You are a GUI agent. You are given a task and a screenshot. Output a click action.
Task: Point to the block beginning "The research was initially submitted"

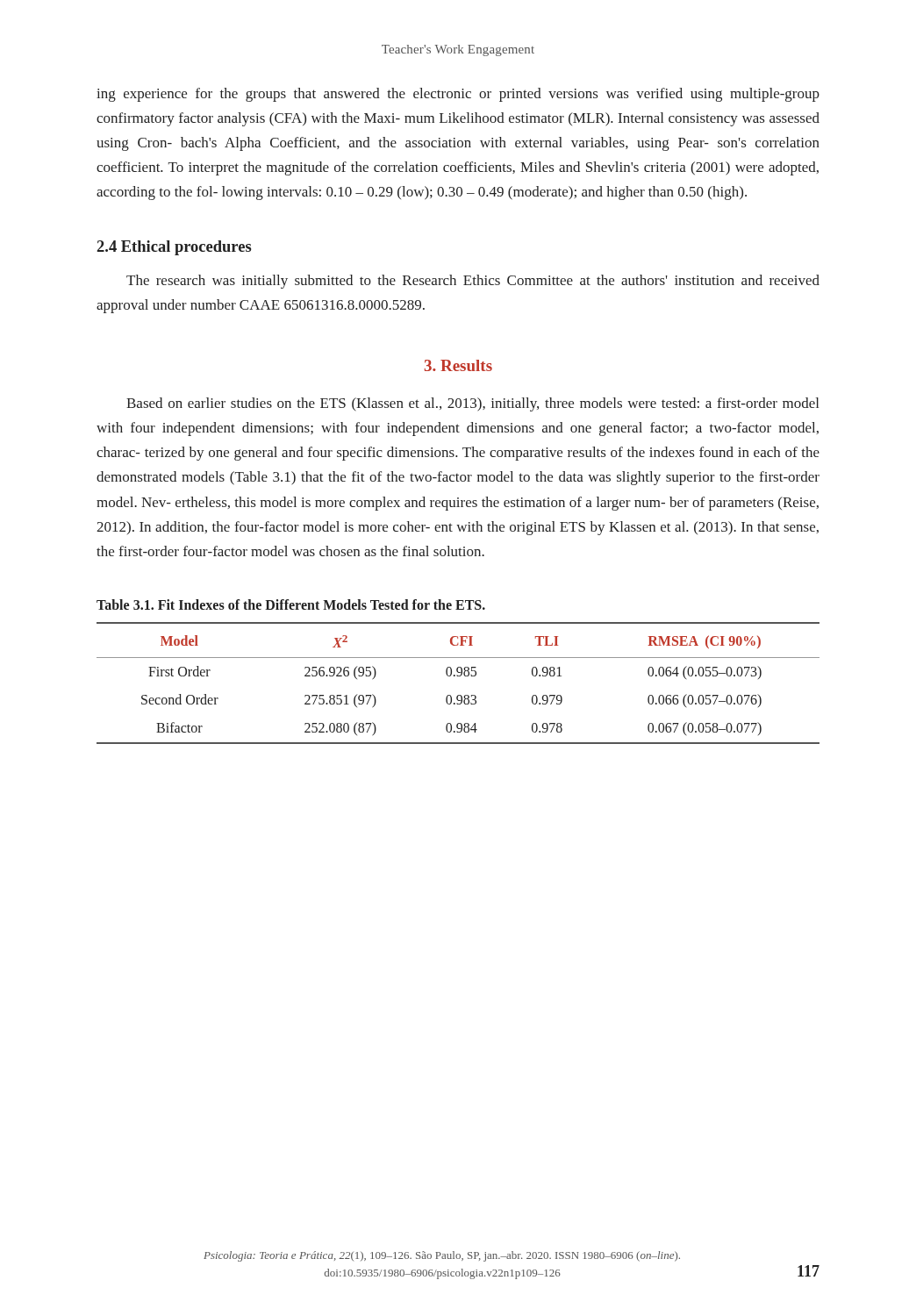458,293
